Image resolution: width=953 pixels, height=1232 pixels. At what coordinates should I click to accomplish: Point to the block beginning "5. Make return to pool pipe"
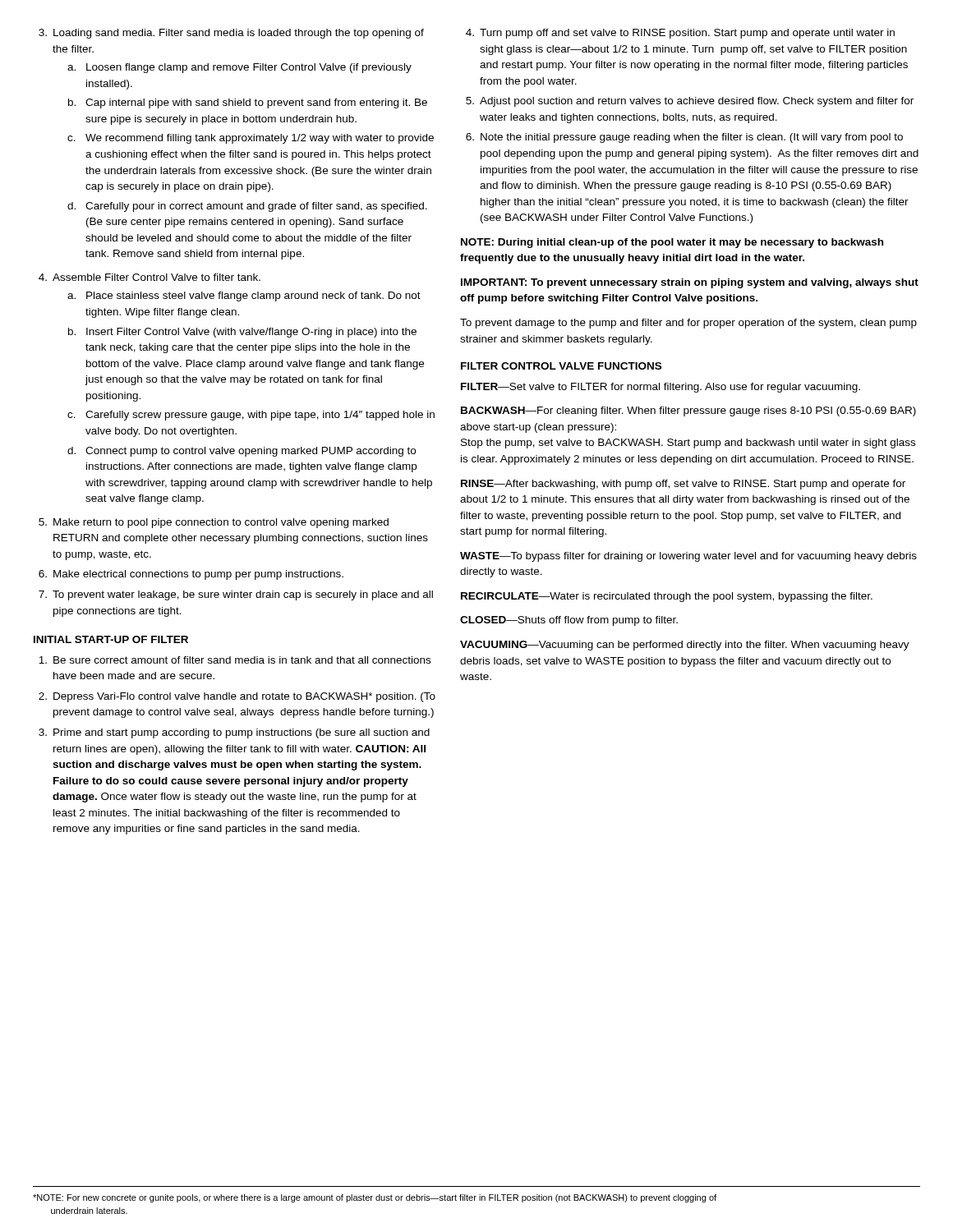point(234,538)
